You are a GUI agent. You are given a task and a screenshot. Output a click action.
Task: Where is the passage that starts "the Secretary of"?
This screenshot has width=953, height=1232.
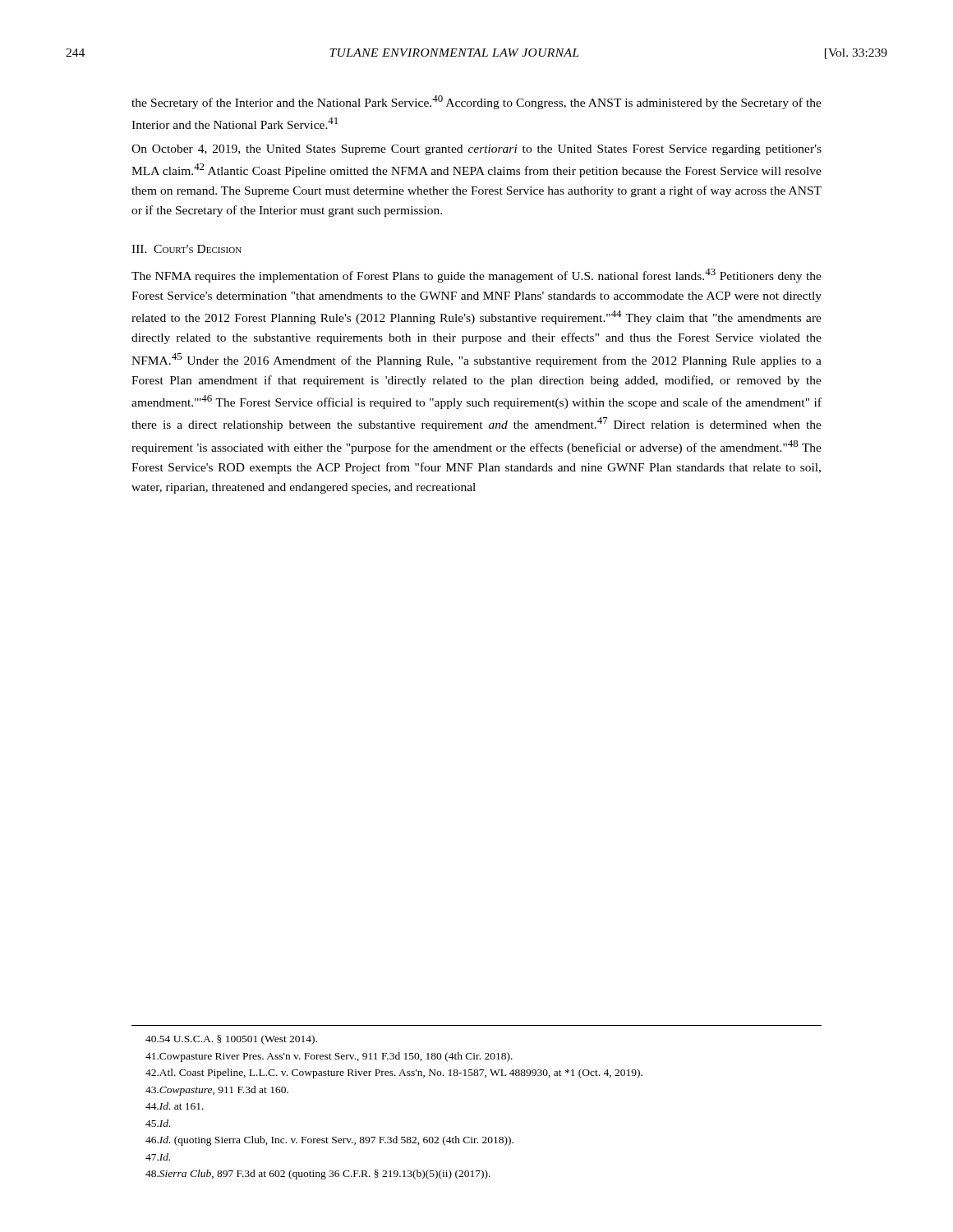(x=476, y=113)
